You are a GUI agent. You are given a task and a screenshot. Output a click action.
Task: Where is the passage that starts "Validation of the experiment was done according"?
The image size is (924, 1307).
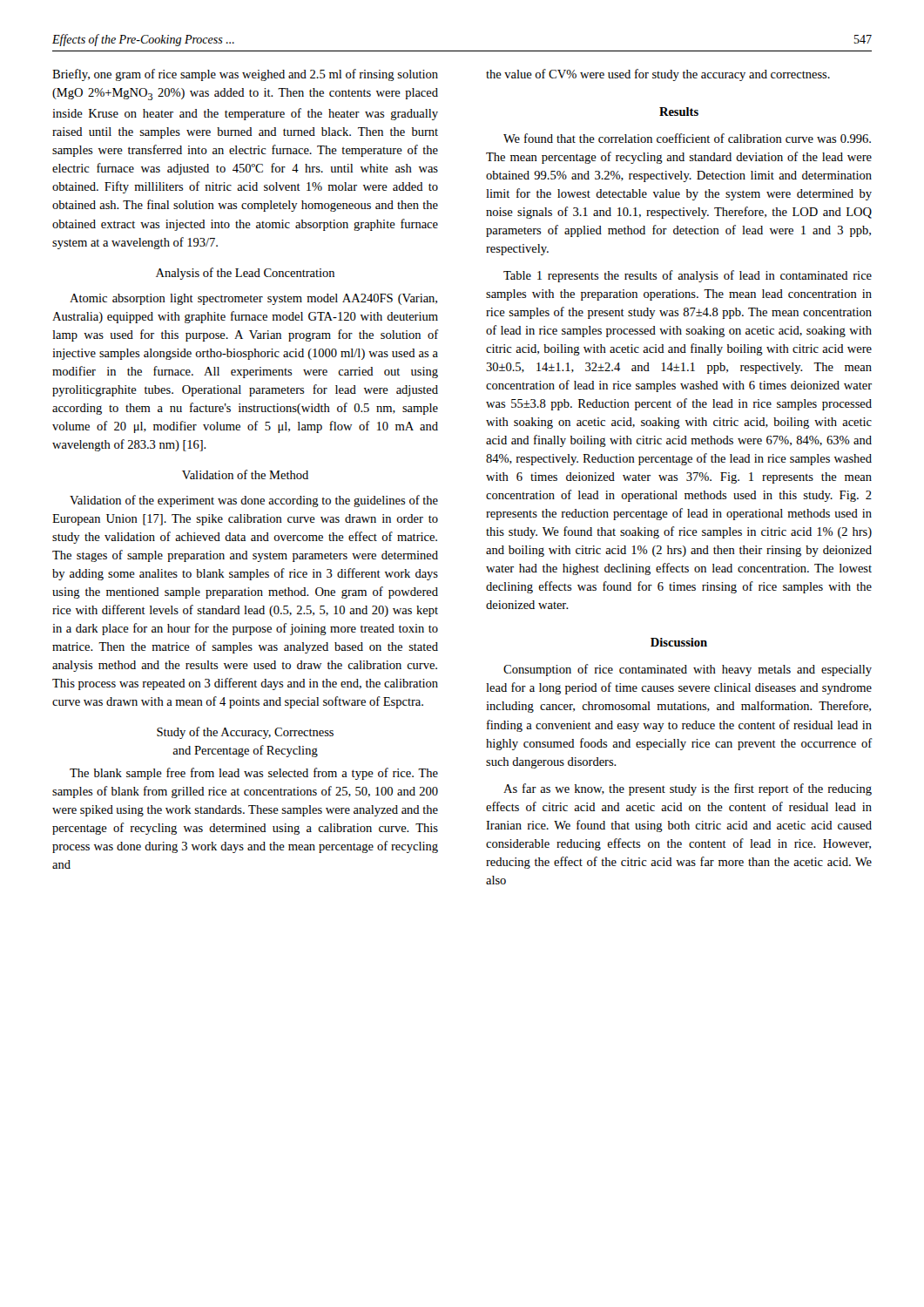[245, 601]
